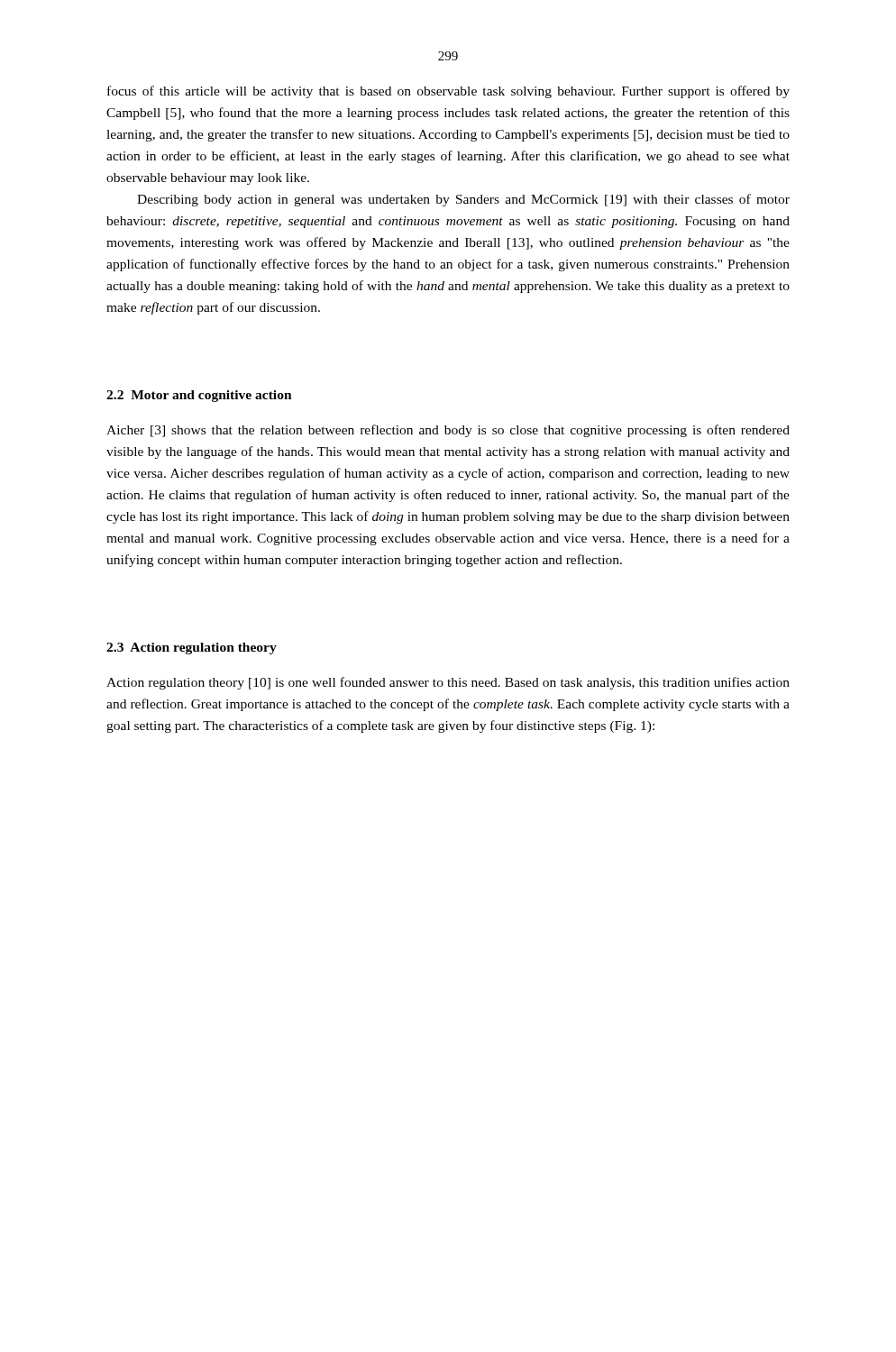The height and width of the screenshot is (1352, 896).
Task: Point to the block beginning "Action regulation theory [10] is one"
Action: tap(448, 704)
